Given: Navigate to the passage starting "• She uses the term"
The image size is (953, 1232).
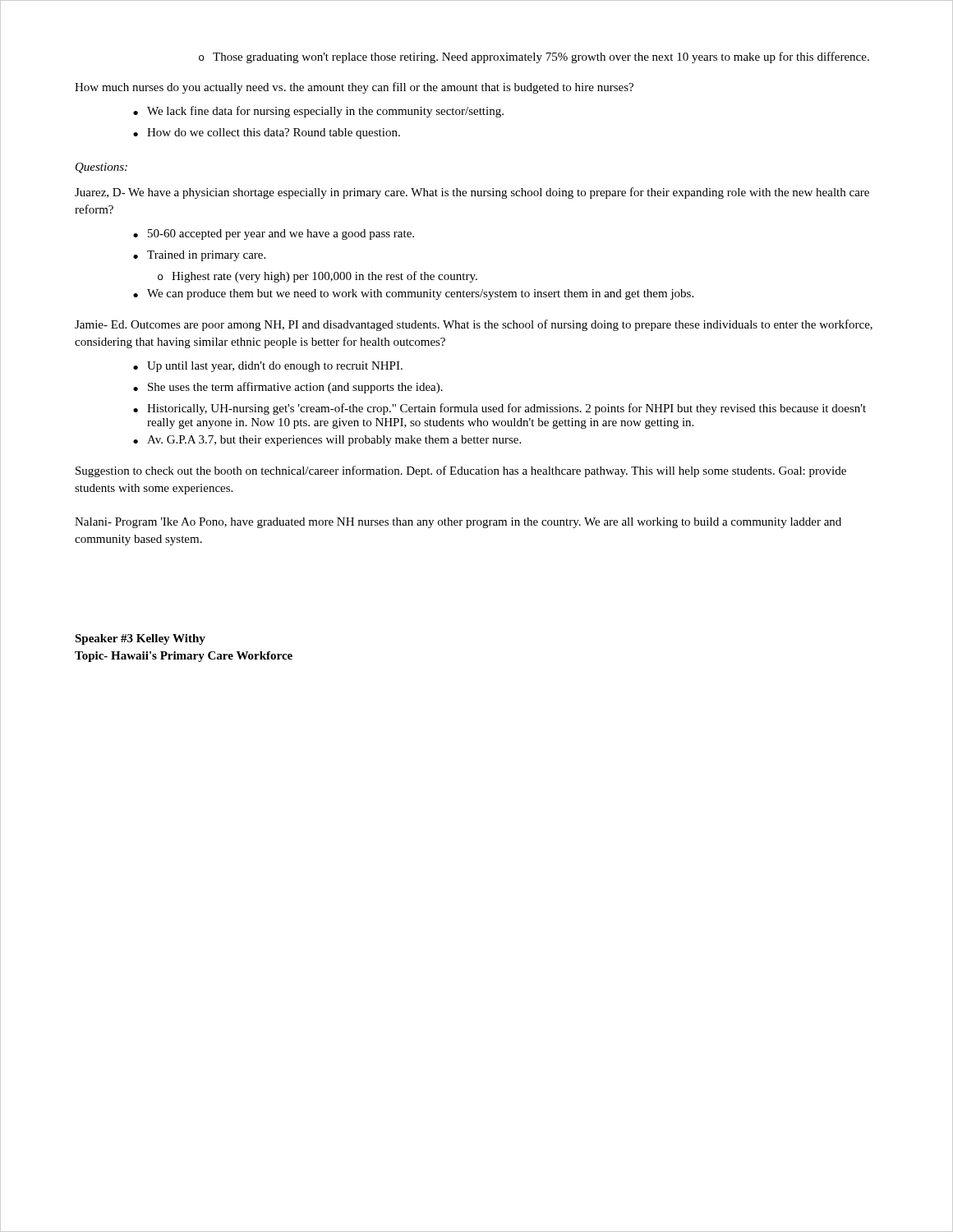Looking at the screenshot, I should [x=288, y=388].
